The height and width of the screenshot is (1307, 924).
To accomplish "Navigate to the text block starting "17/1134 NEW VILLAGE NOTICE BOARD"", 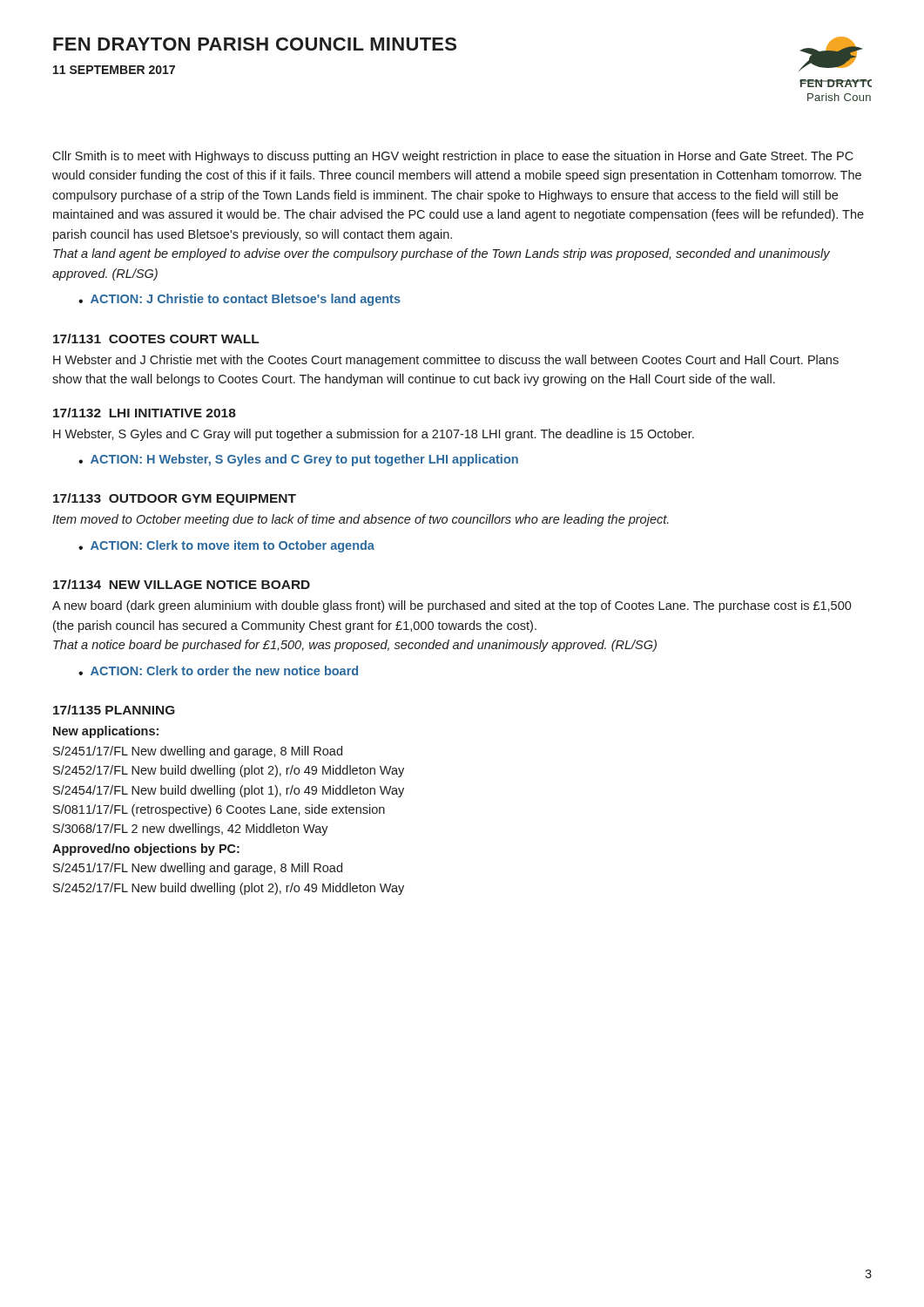I will 181,585.
